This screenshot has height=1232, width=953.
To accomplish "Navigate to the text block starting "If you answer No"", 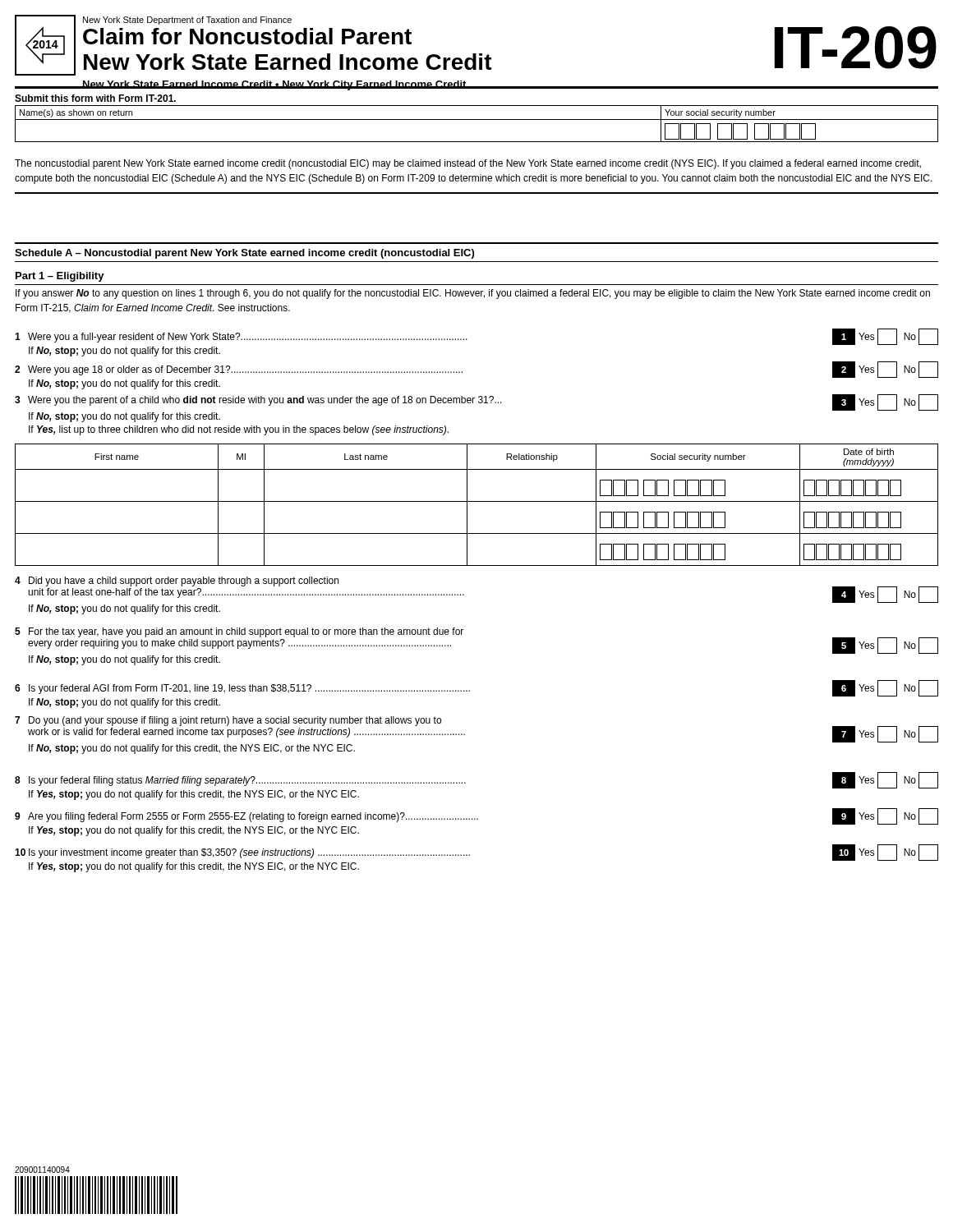I will pyautogui.click(x=473, y=301).
